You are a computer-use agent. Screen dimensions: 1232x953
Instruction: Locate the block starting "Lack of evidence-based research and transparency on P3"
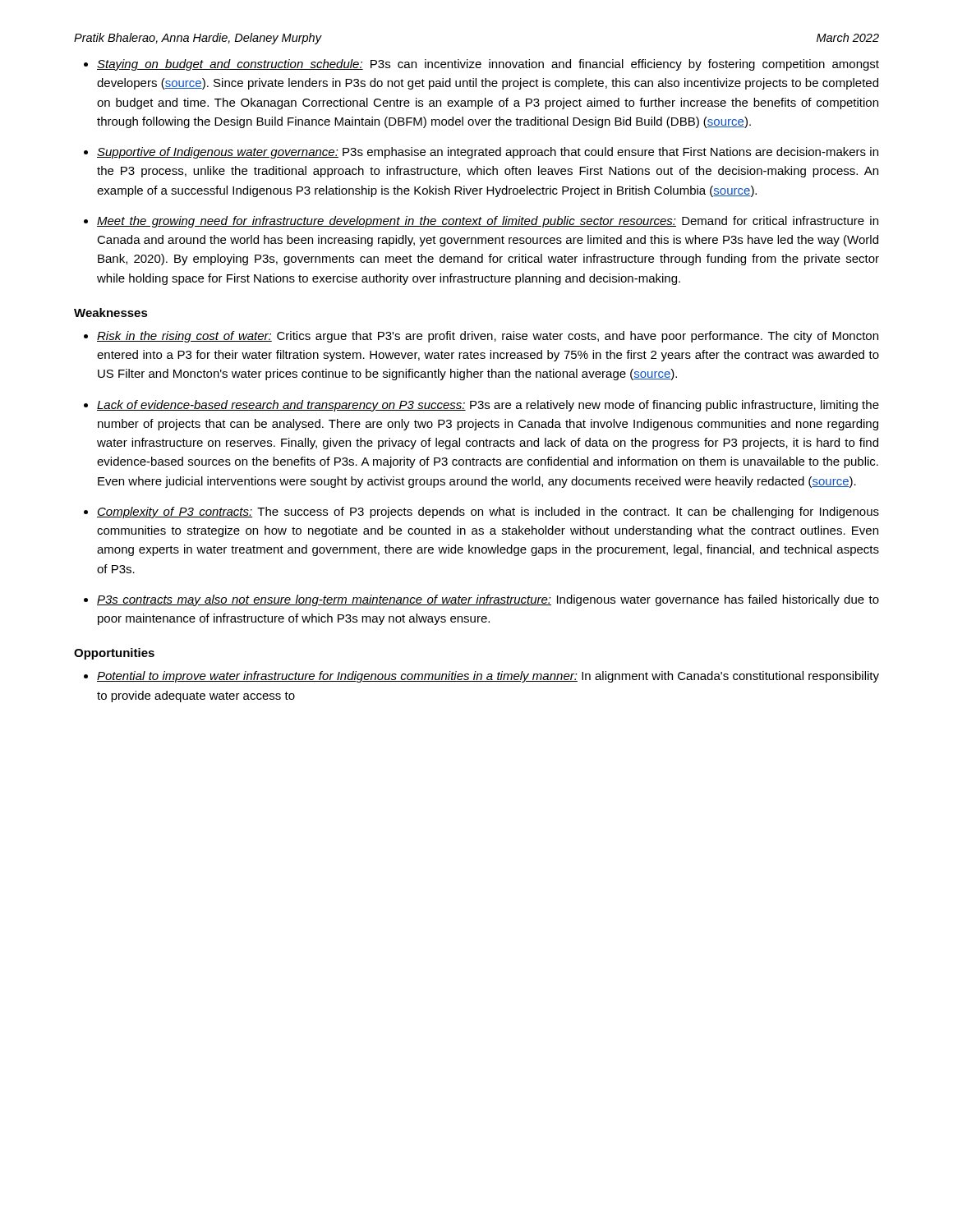point(488,442)
